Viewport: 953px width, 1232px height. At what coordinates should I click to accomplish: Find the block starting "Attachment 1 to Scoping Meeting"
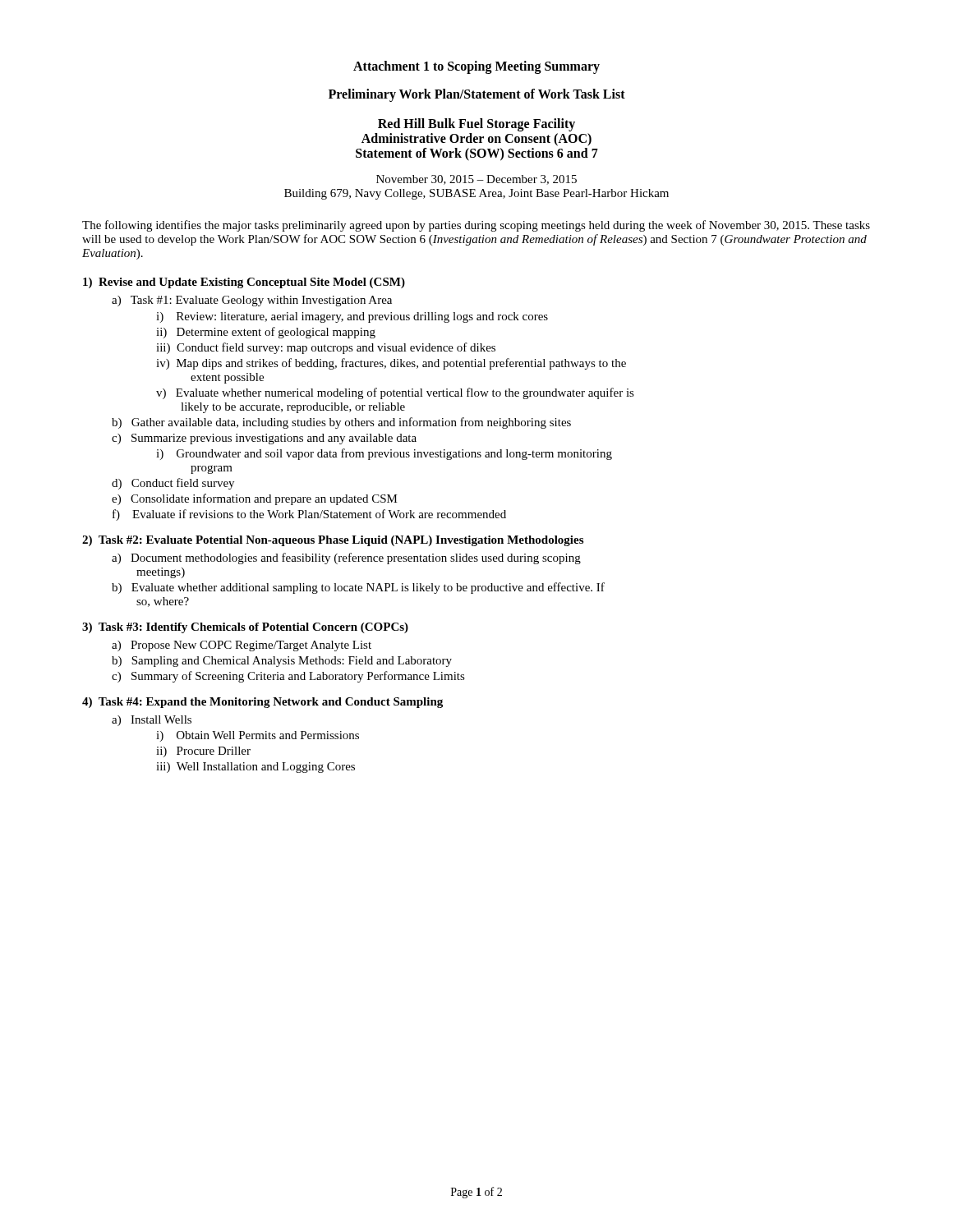pyautogui.click(x=476, y=66)
